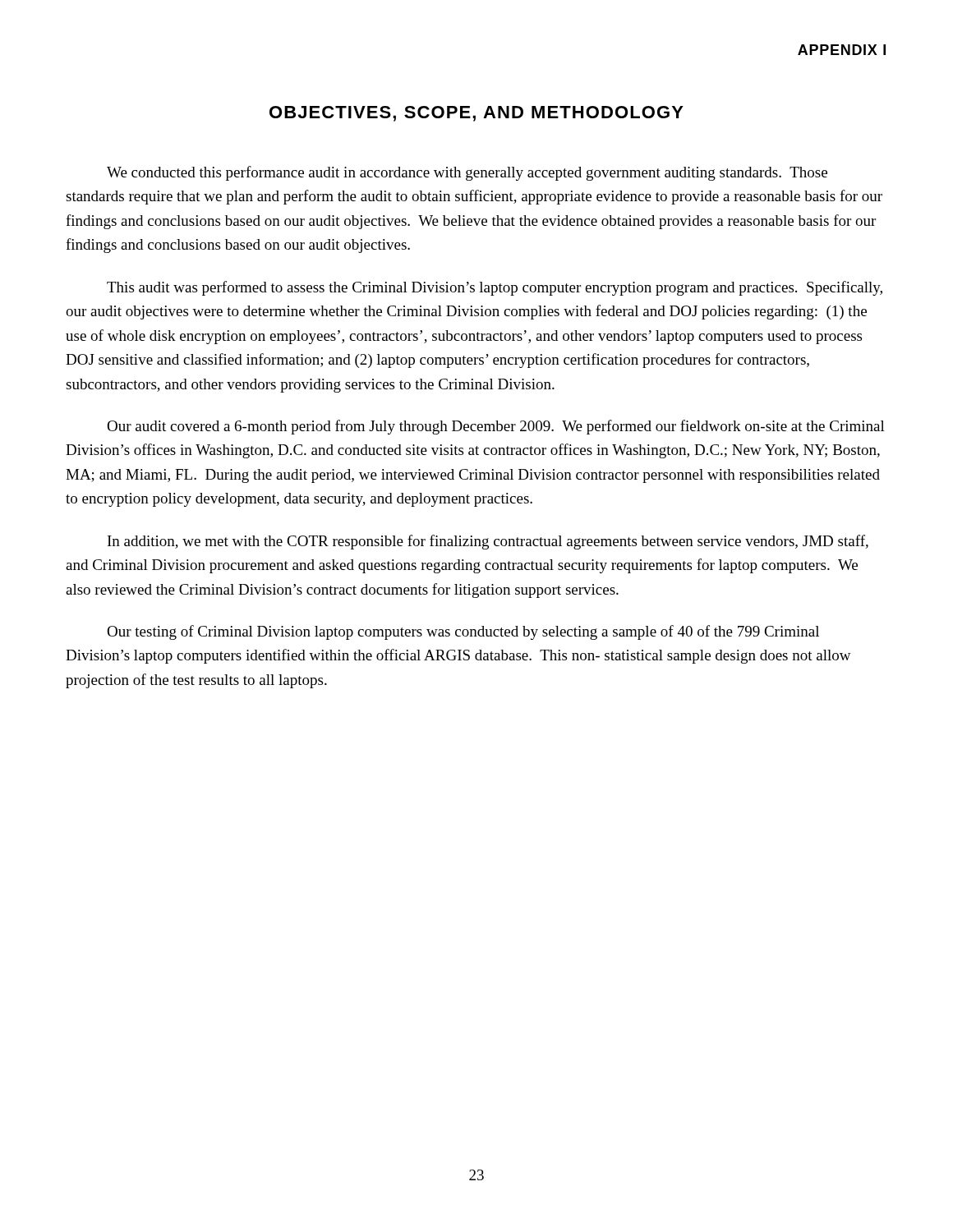Navigate to the text block starting "This audit was"
The width and height of the screenshot is (953, 1232).
(475, 335)
